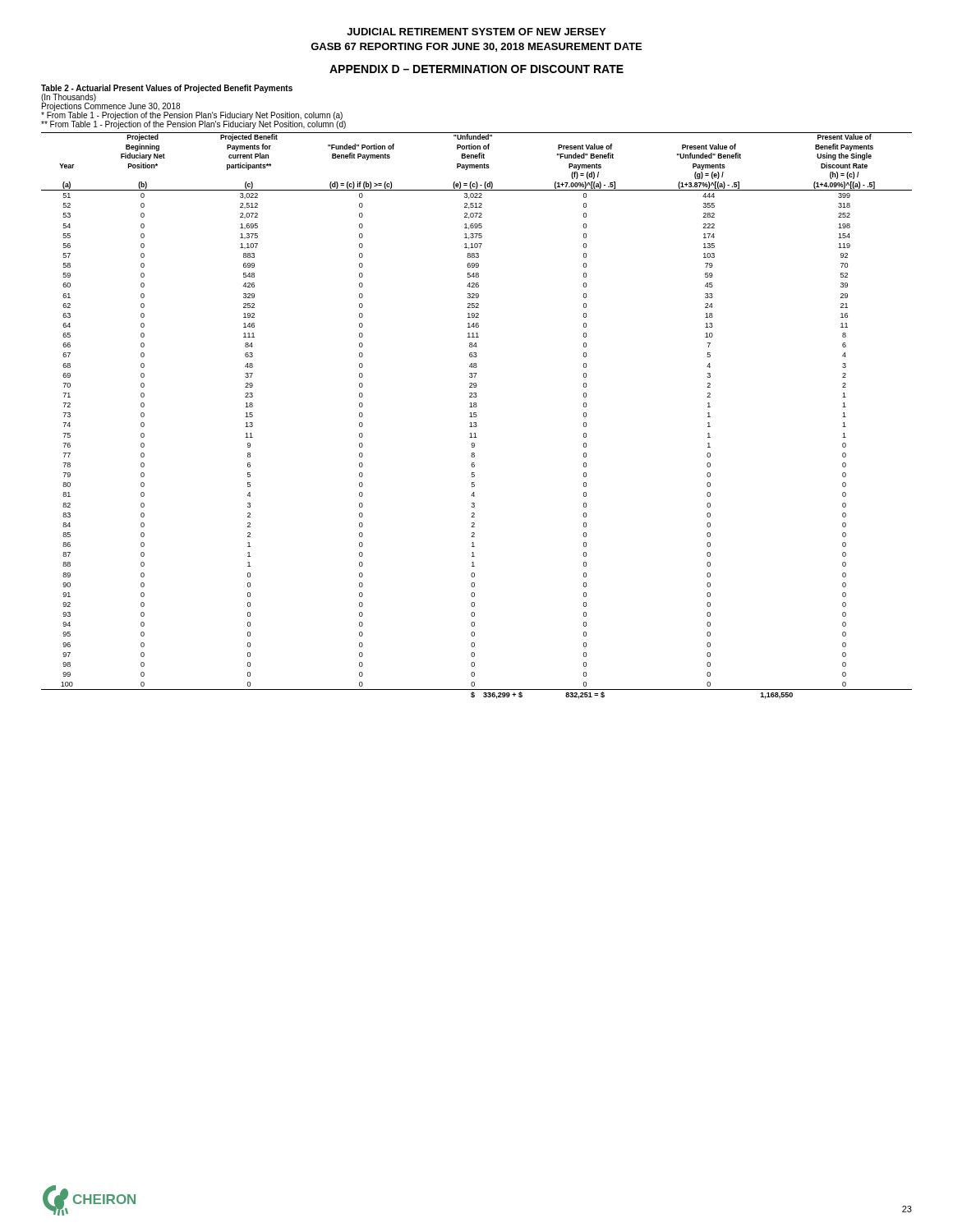
Task: Find the title that says "JUDICIAL RETIREMENT SYSTEM OF NEW JERSEYGASB 67"
Action: pos(476,50)
